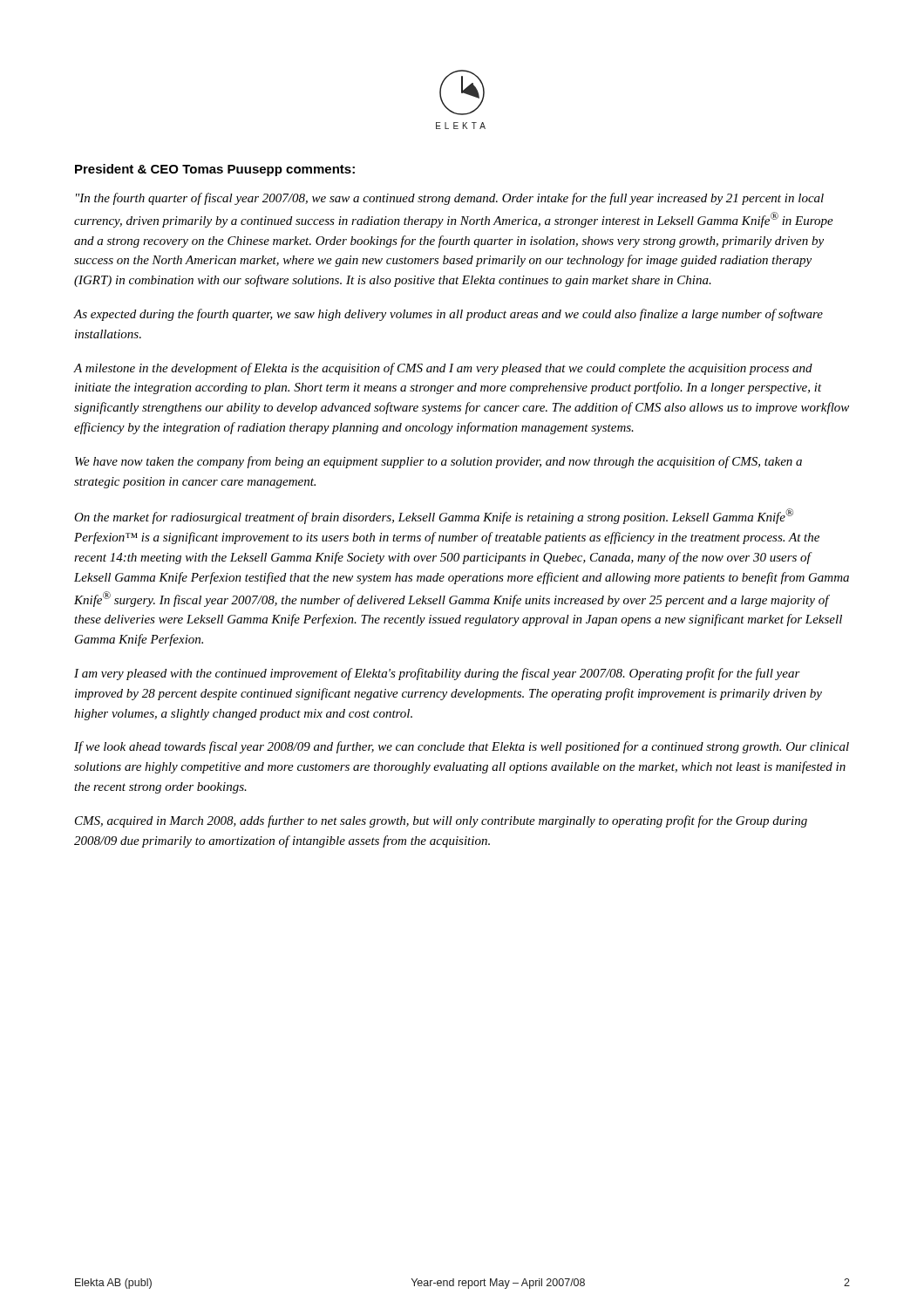Viewport: 924px width, 1308px height.
Task: Point to the block beginning "I am very pleased with the"
Action: pyautogui.click(x=448, y=693)
